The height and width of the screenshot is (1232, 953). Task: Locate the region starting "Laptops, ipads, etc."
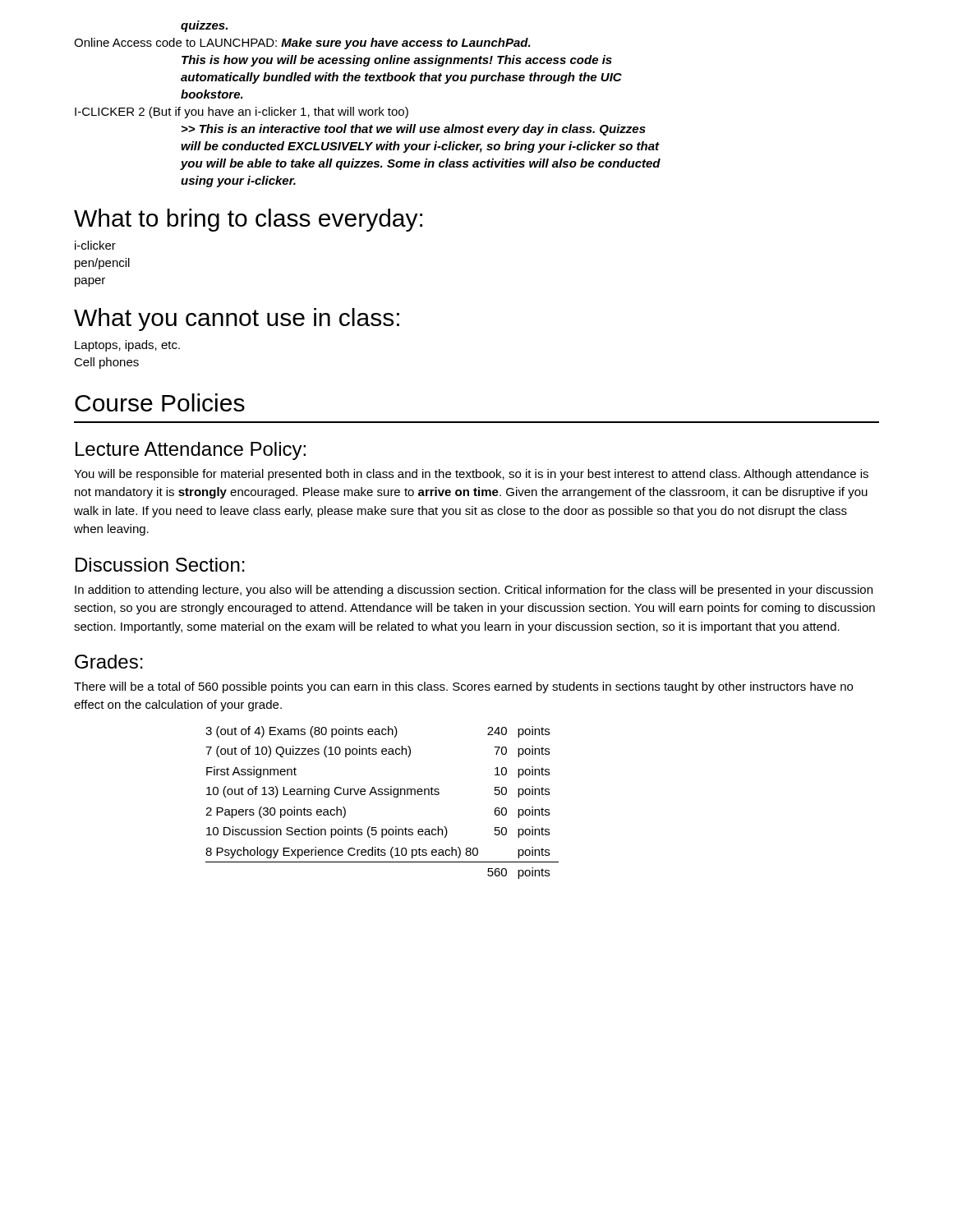point(127,346)
